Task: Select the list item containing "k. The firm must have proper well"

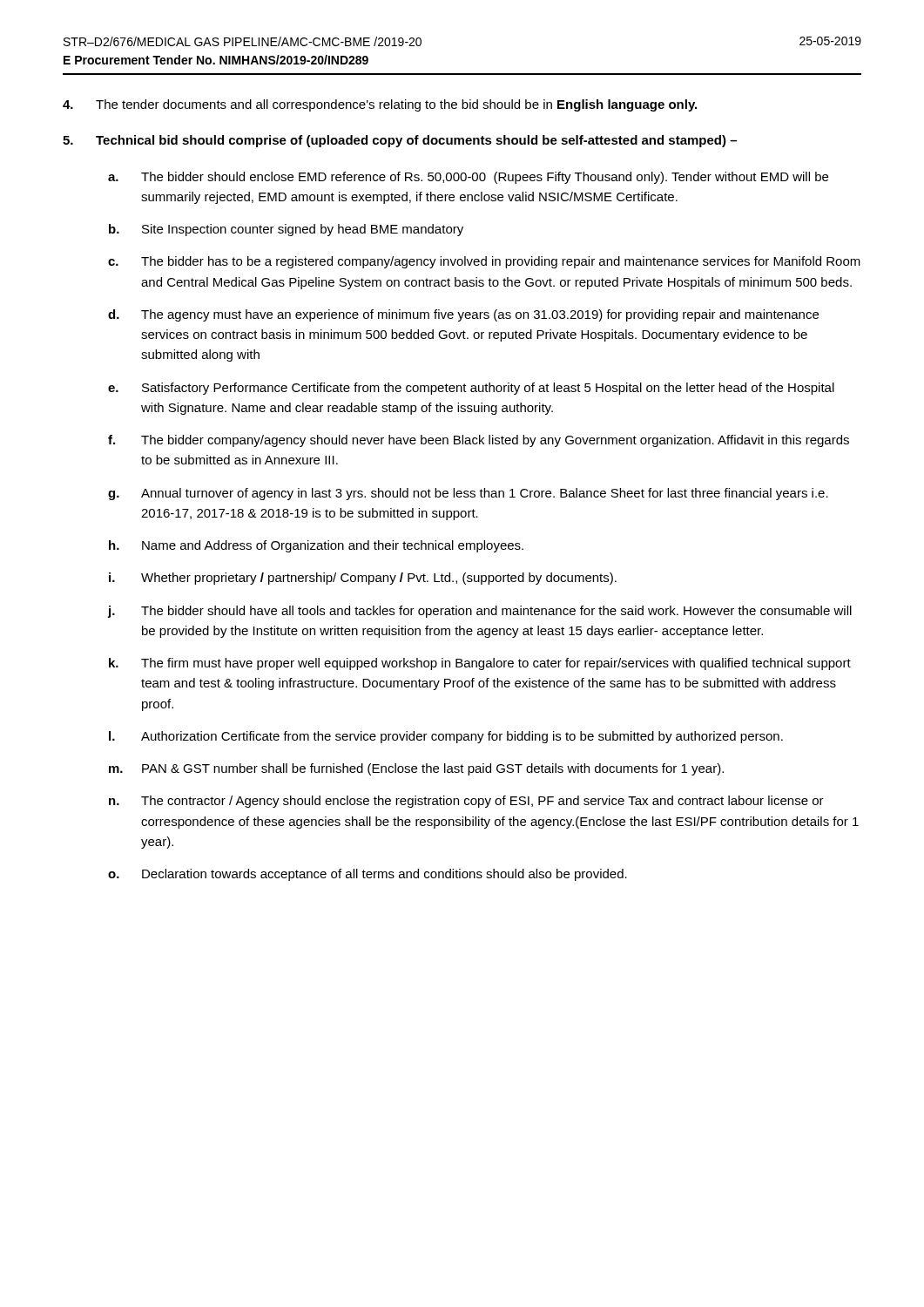Action: tap(485, 683)
